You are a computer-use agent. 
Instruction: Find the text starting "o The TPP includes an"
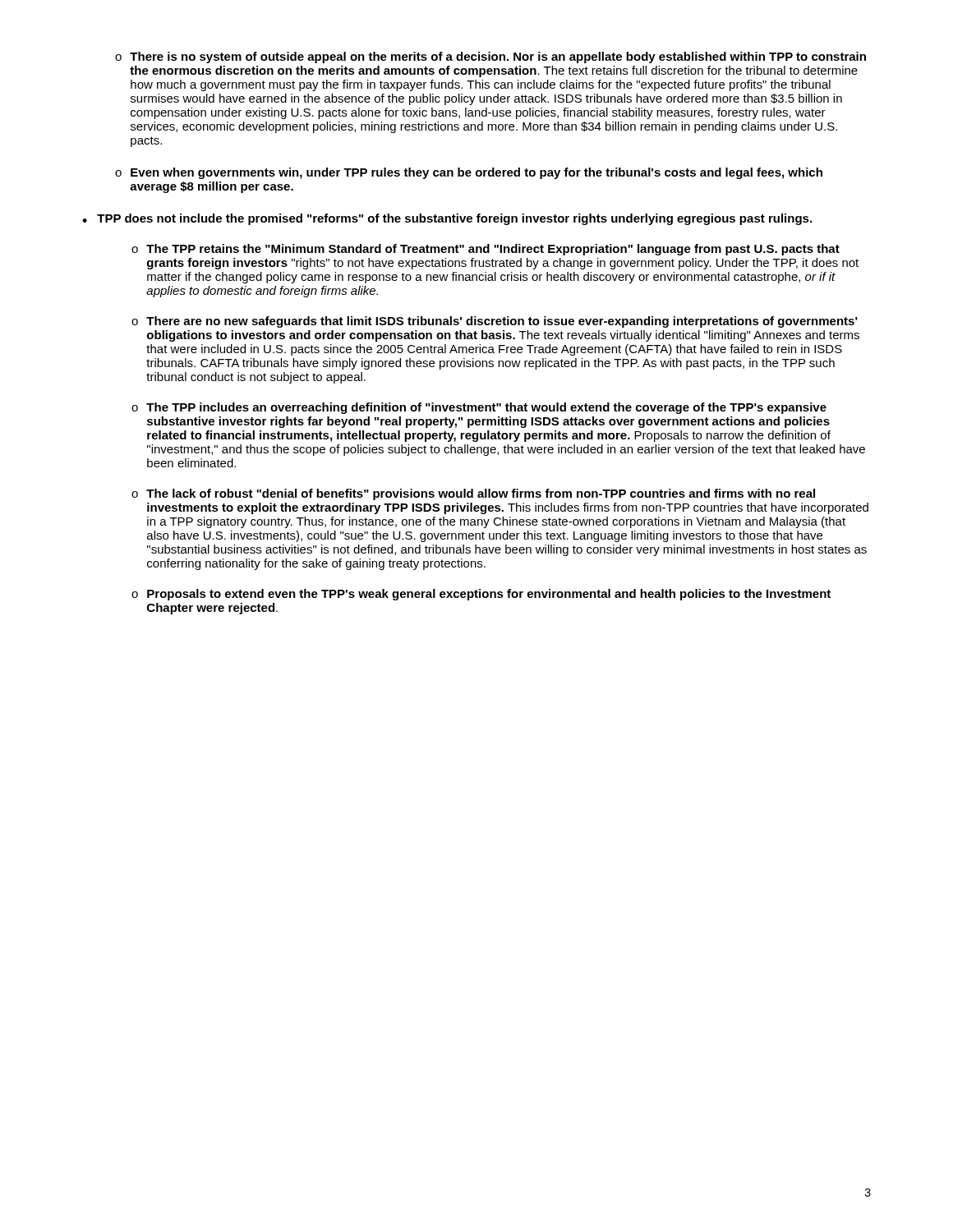501,435
